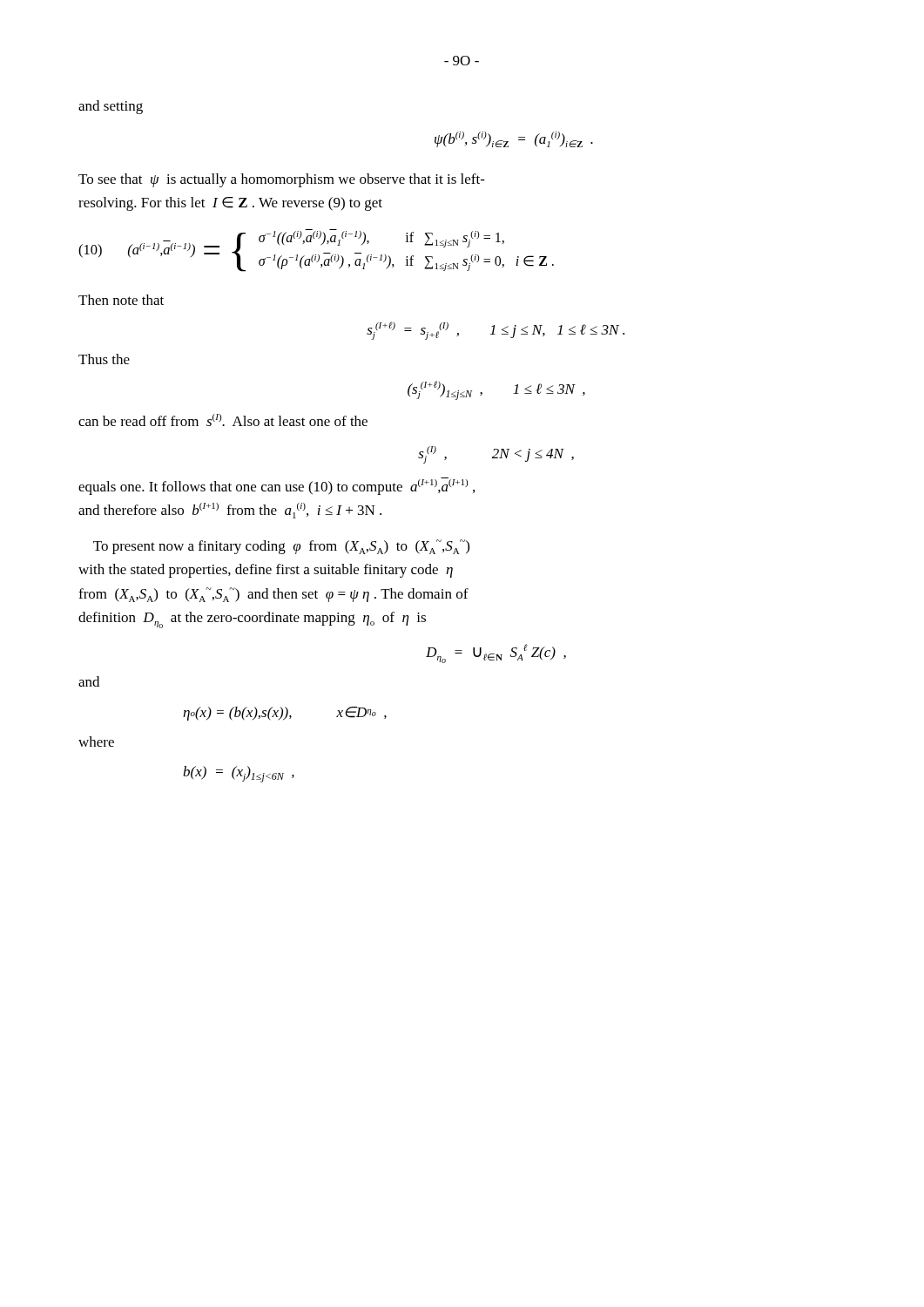Where is the formula that starts "(10) (a(i−1),a(i−1)) ="?

[x=319, y=250]
